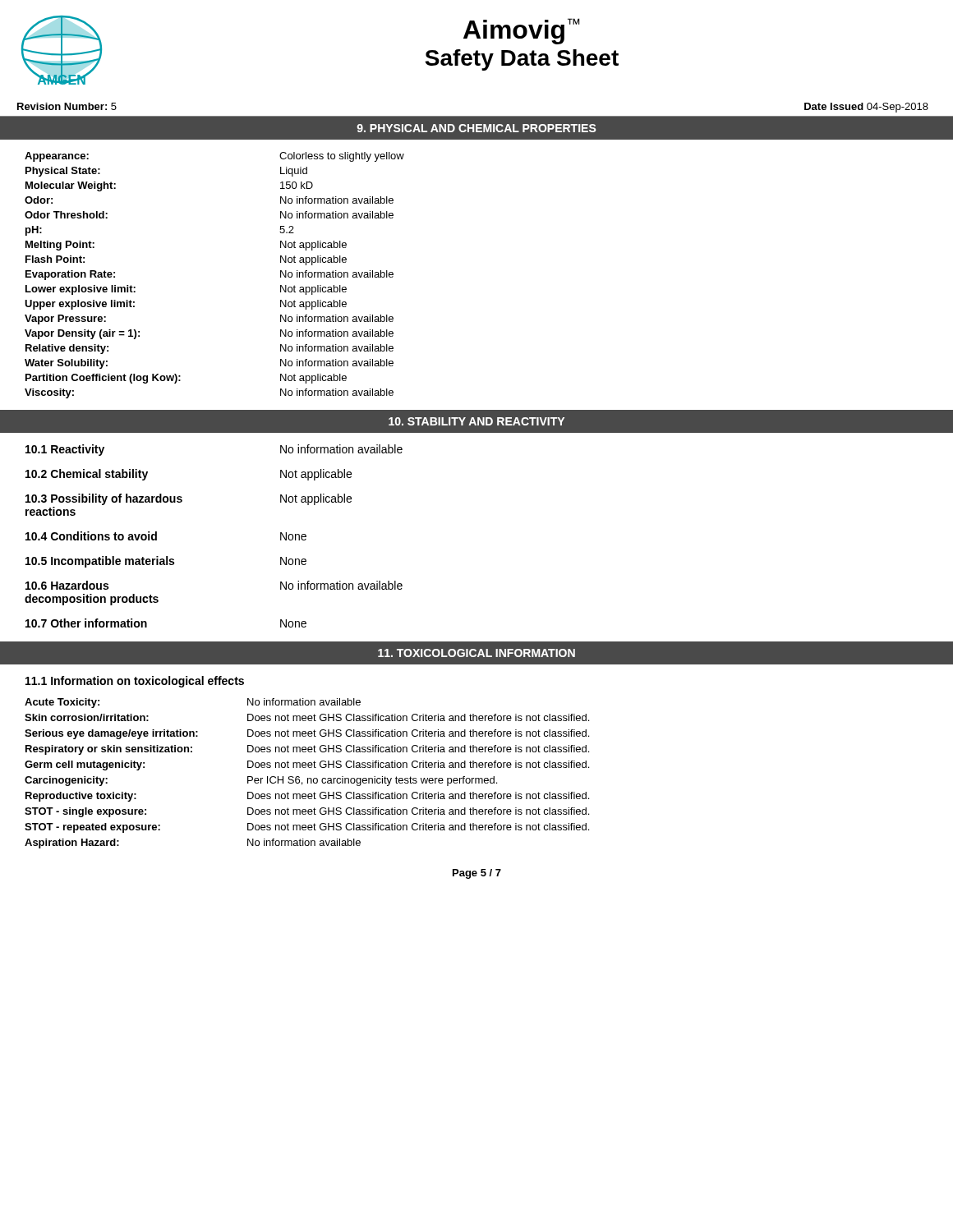This screenshot has width=953, height=1232.
Task: Navigate to the text block starting "7 Other information"
Action: (85, 623)
